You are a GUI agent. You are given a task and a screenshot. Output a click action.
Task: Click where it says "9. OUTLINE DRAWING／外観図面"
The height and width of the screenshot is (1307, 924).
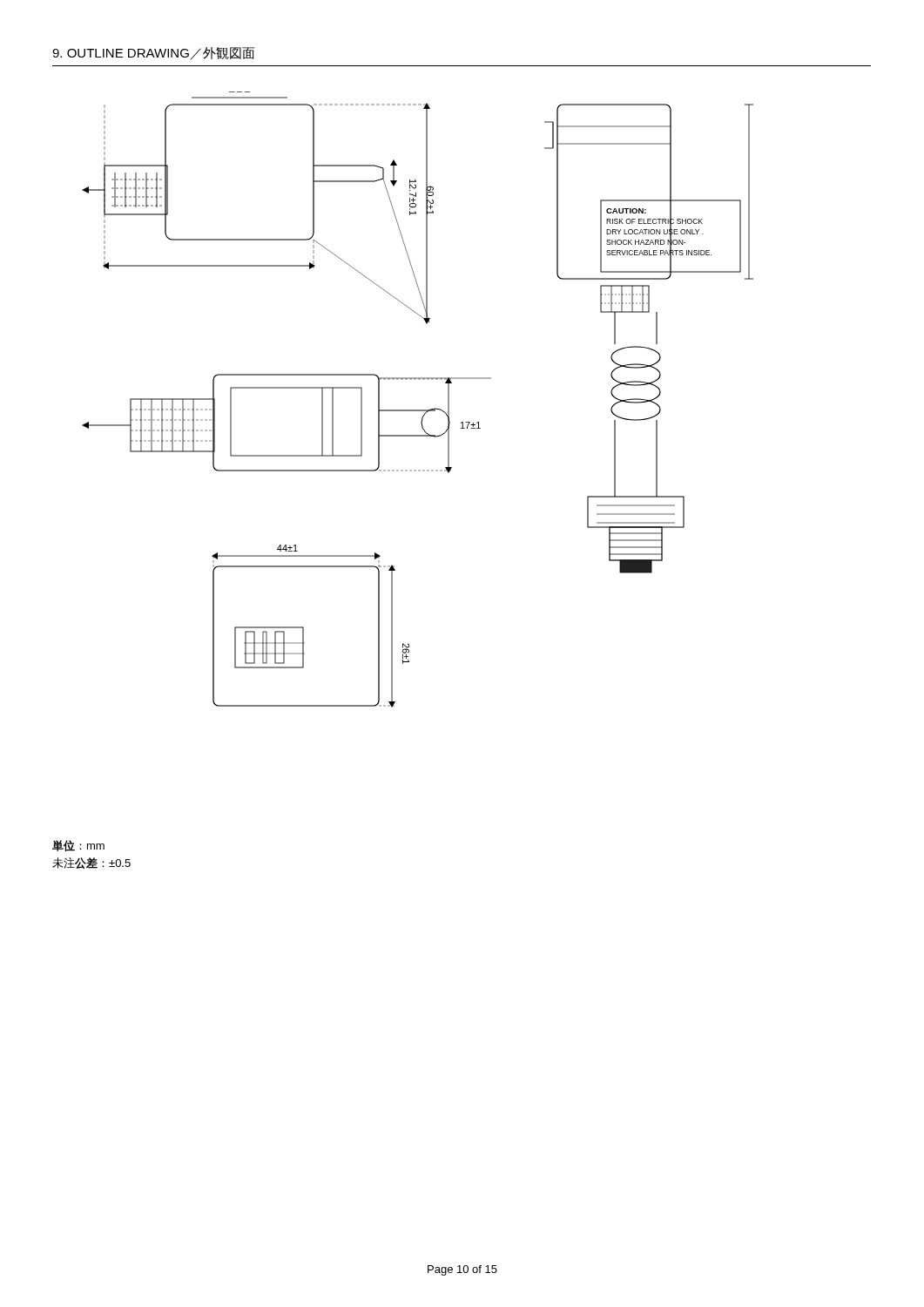point(154,53)
